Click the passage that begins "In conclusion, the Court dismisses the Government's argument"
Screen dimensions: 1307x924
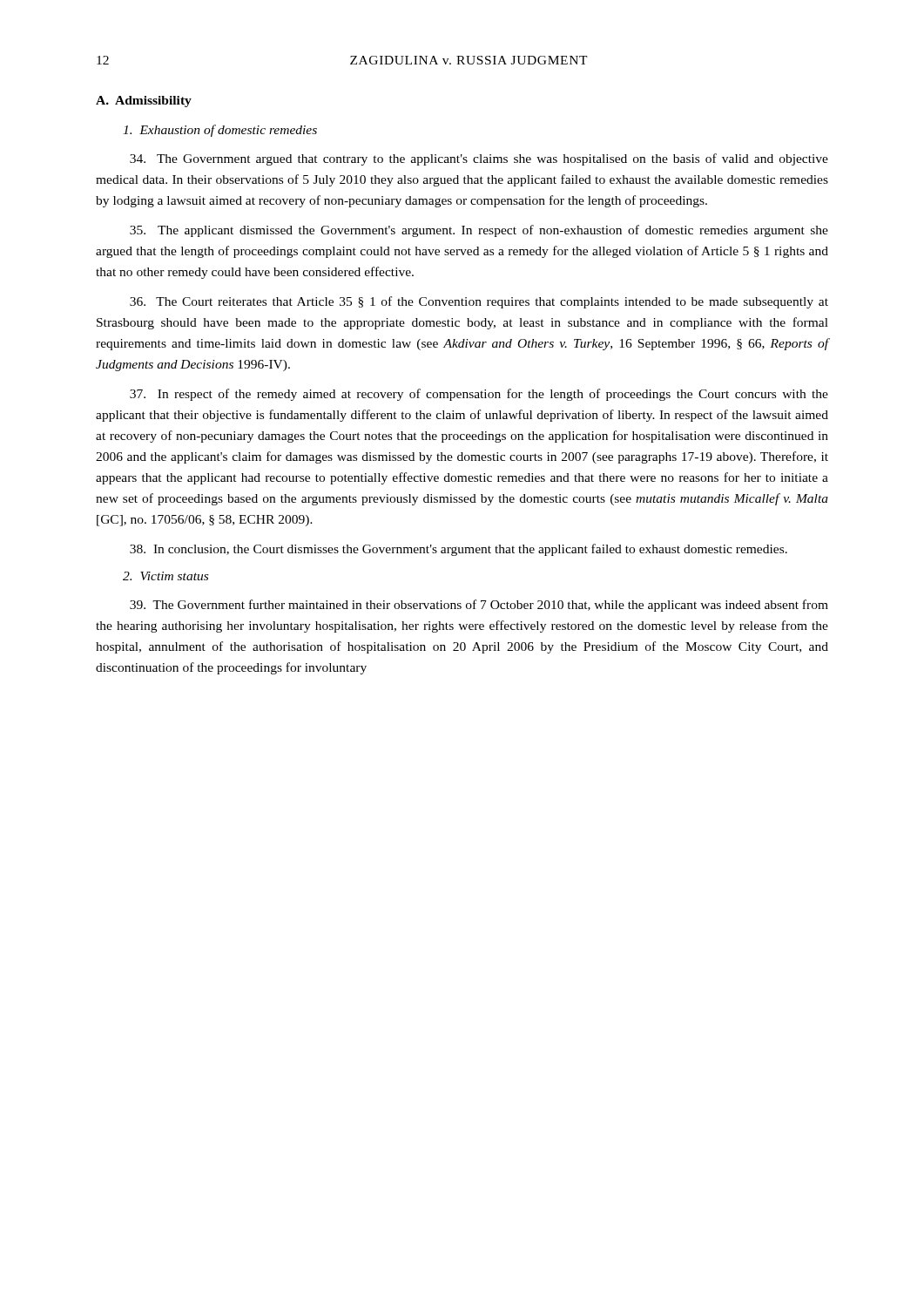[459, 549]
